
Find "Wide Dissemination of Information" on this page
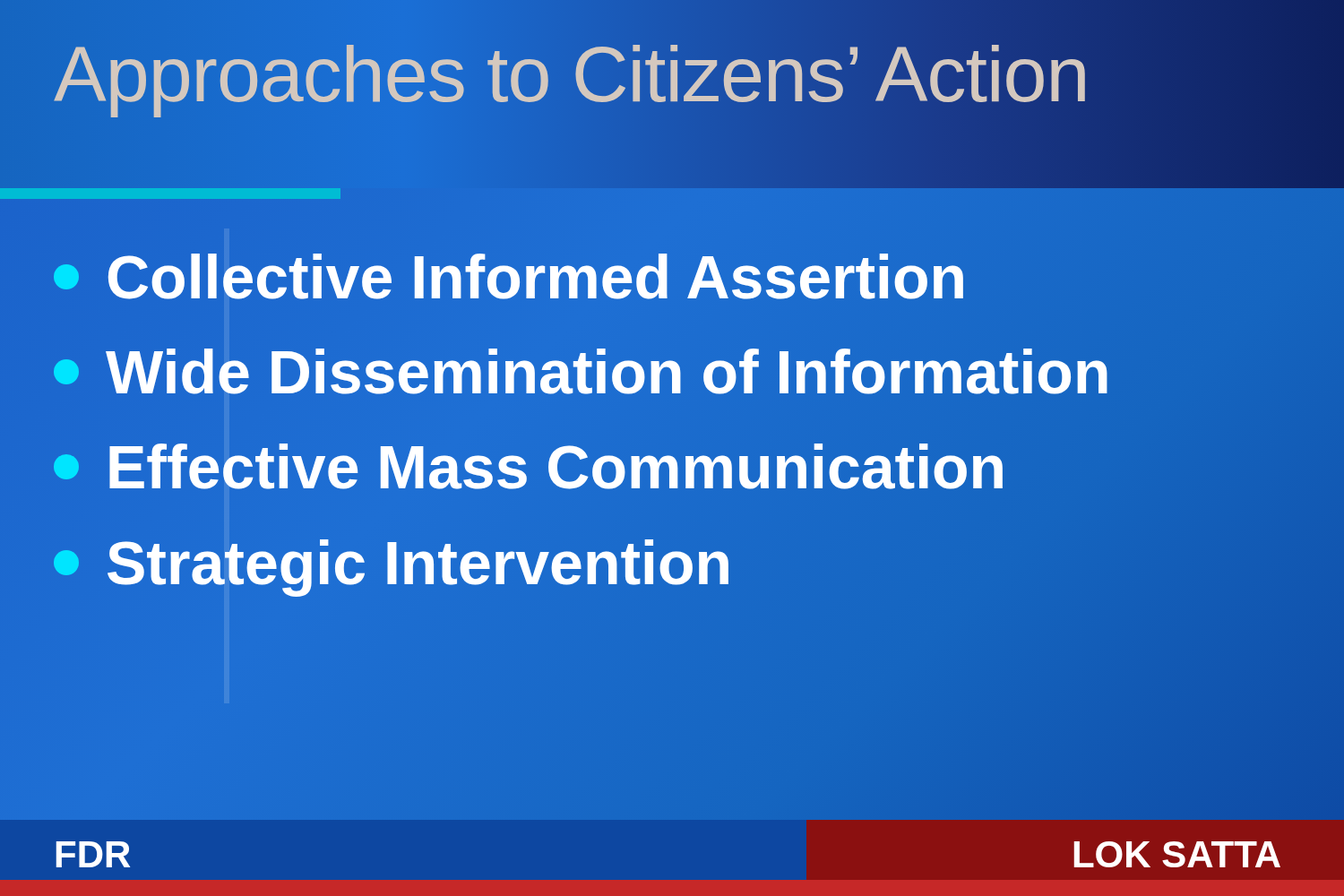582,372
